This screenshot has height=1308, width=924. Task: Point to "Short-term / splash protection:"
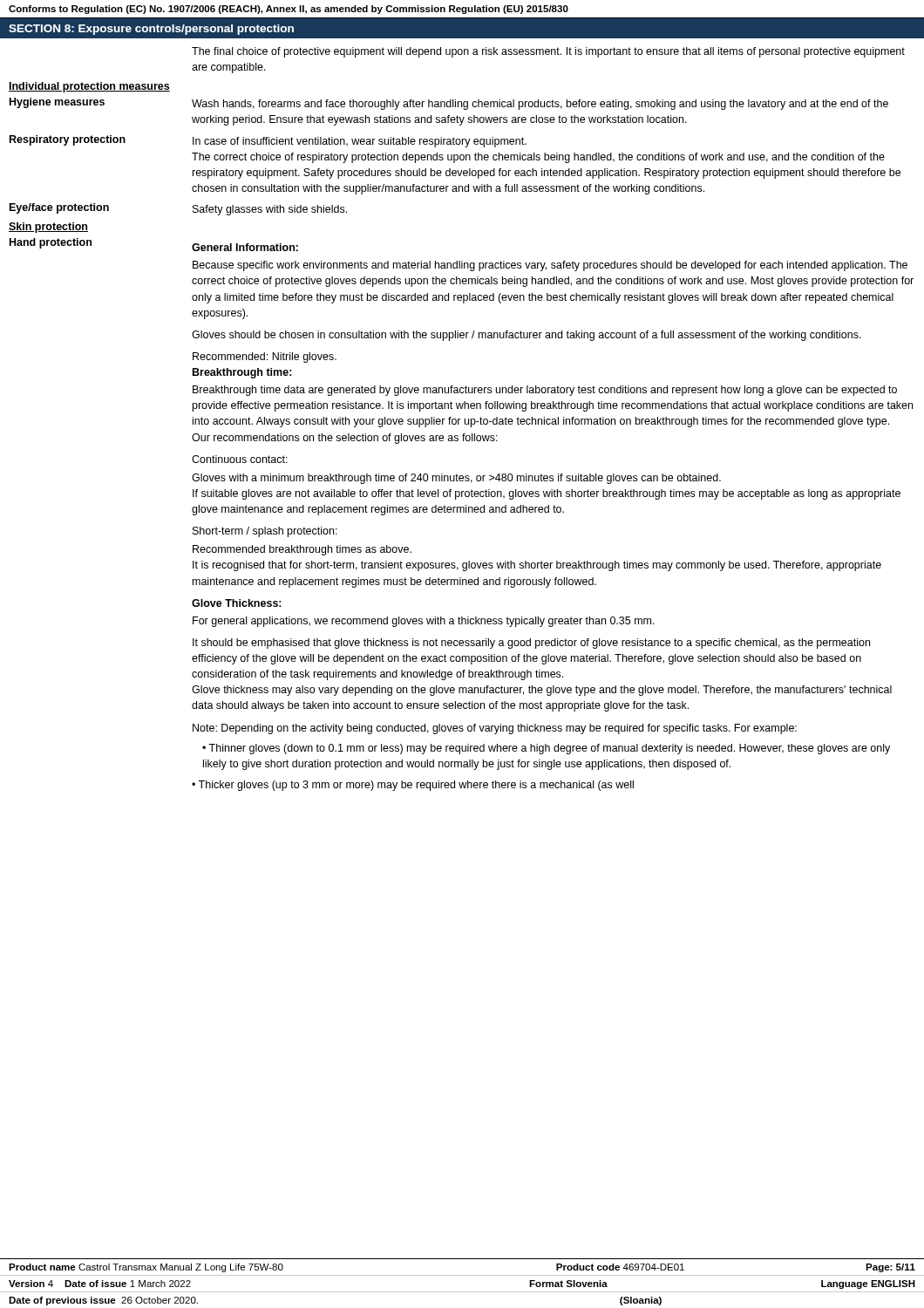coord(265,531)
